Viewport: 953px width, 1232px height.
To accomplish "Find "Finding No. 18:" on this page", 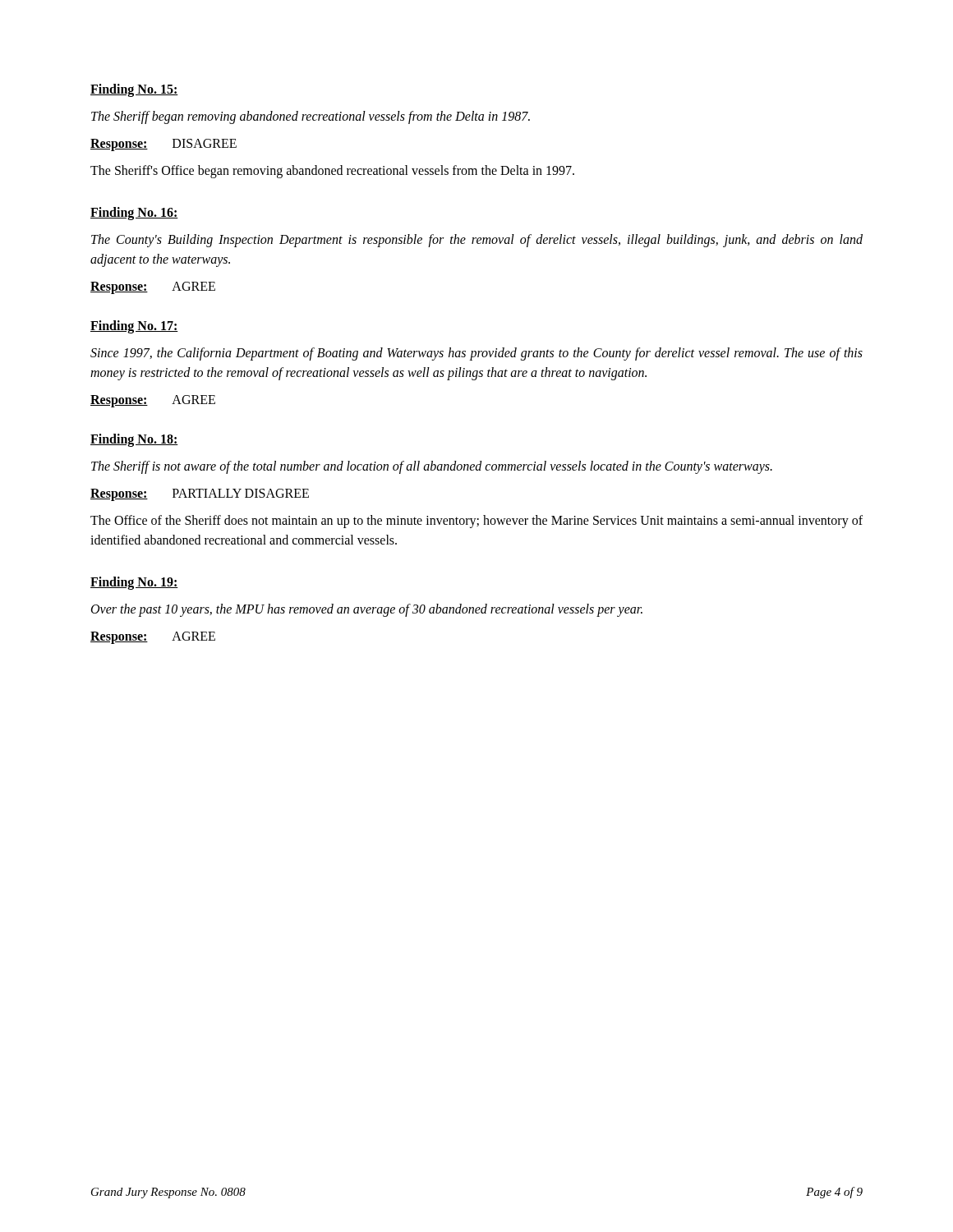I will click(x=134, y=439).
